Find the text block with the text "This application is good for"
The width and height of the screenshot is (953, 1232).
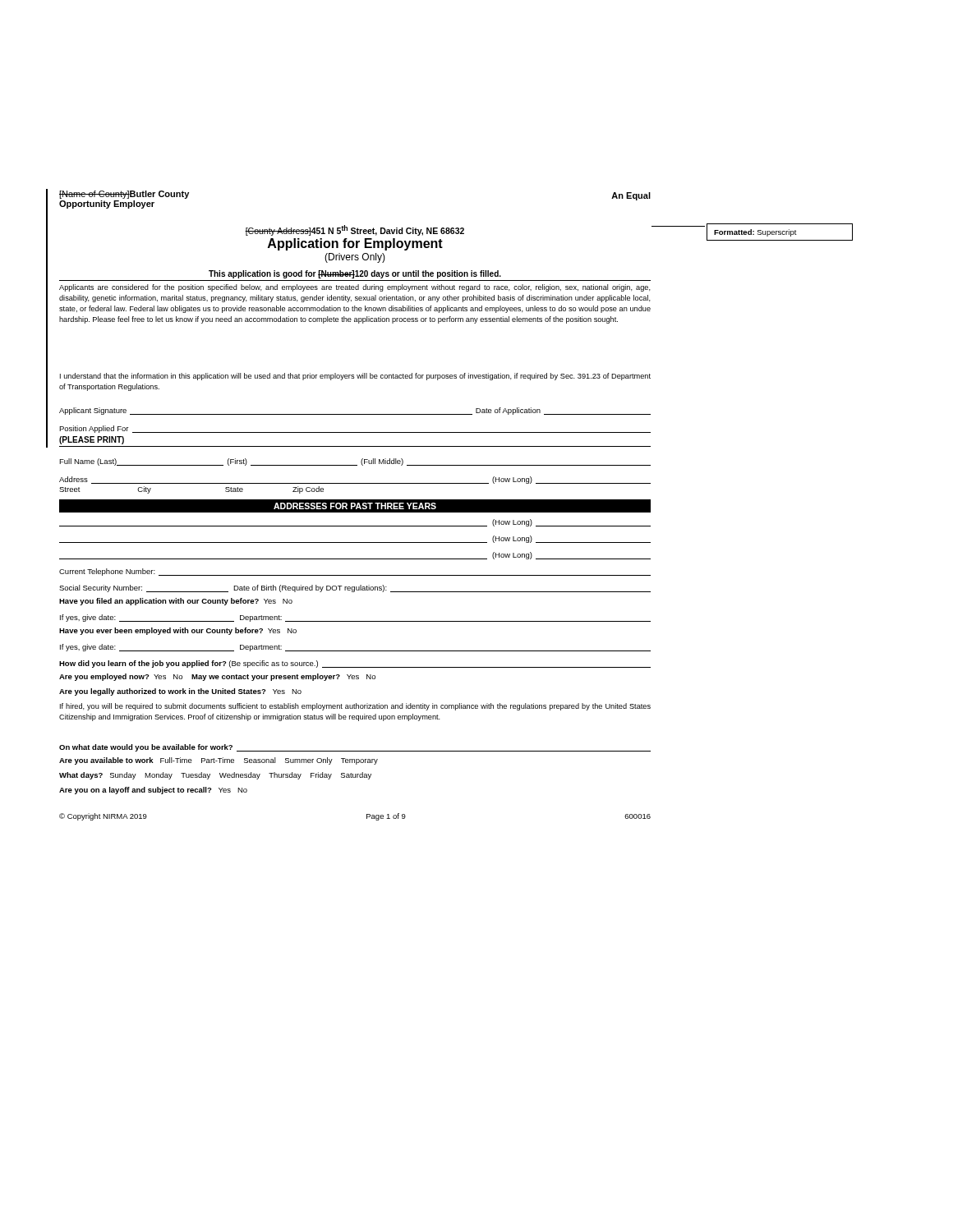tap(355, 274)
